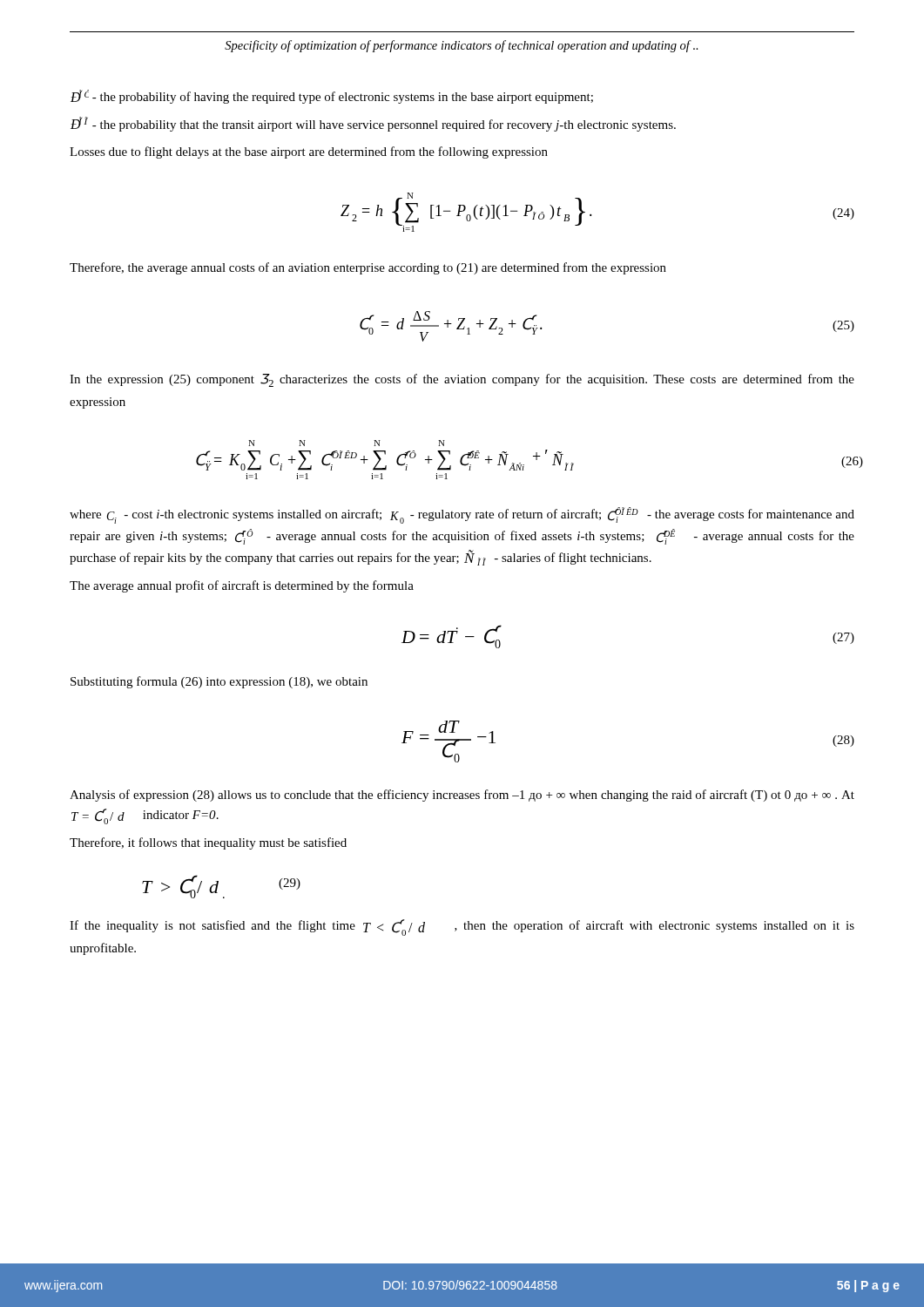The image size is (924, 1307).
Task: Navigate to the block starting "Analysis of expression (28) allows"
Action: pos(462,796)
